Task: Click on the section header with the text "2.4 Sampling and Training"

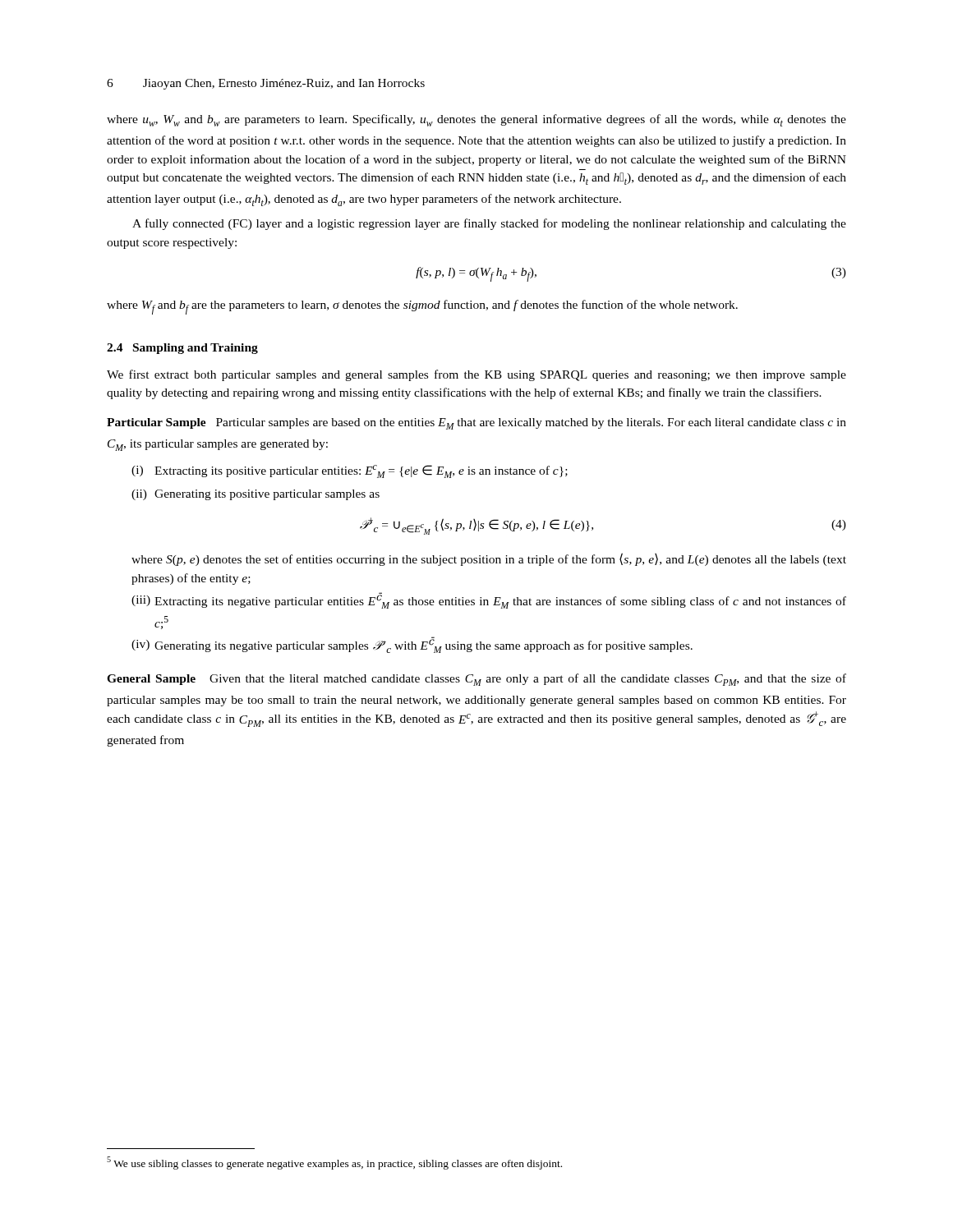Action: pyautogui.click(x=182, y=347)
